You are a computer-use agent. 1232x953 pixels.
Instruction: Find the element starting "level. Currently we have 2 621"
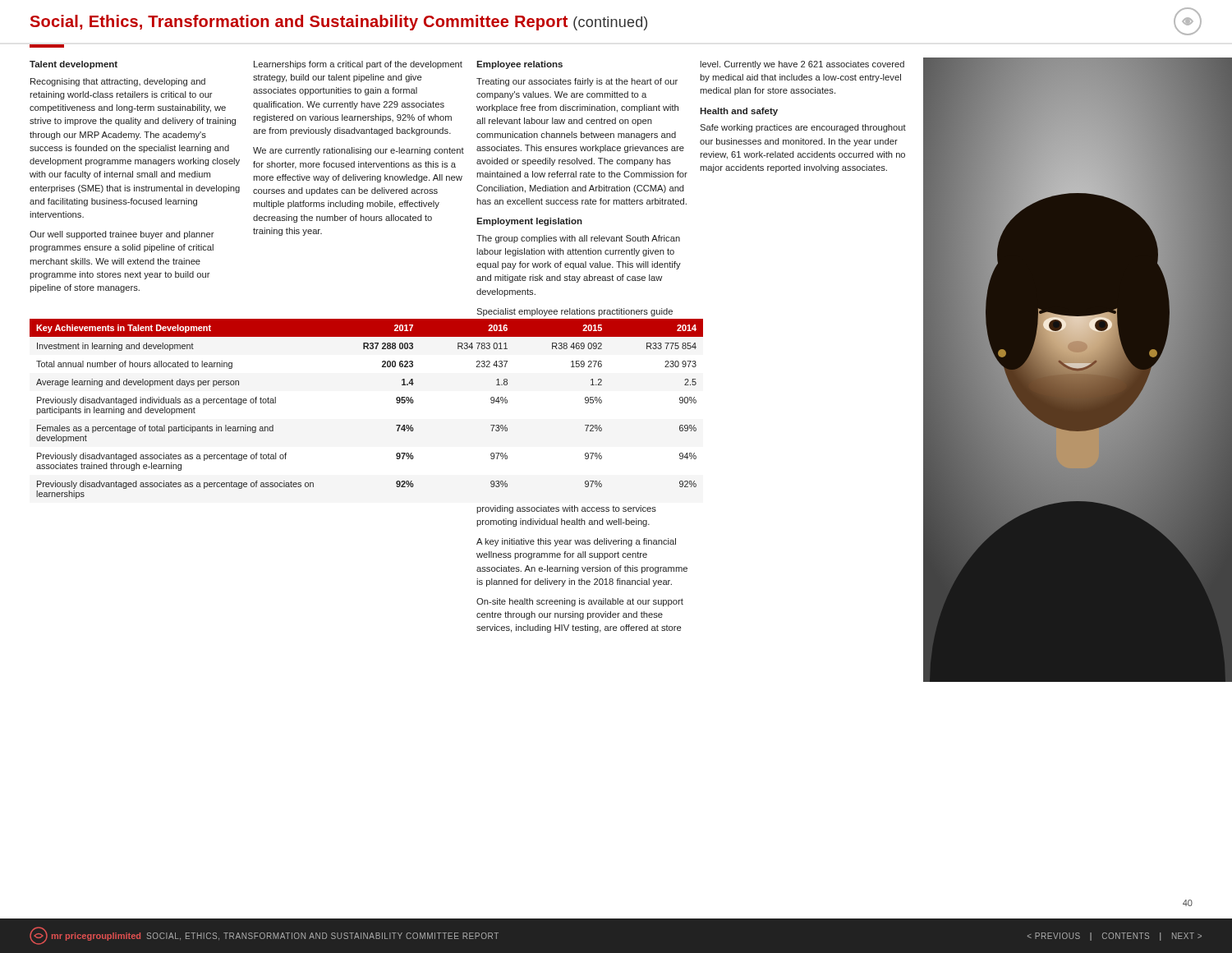806,77
